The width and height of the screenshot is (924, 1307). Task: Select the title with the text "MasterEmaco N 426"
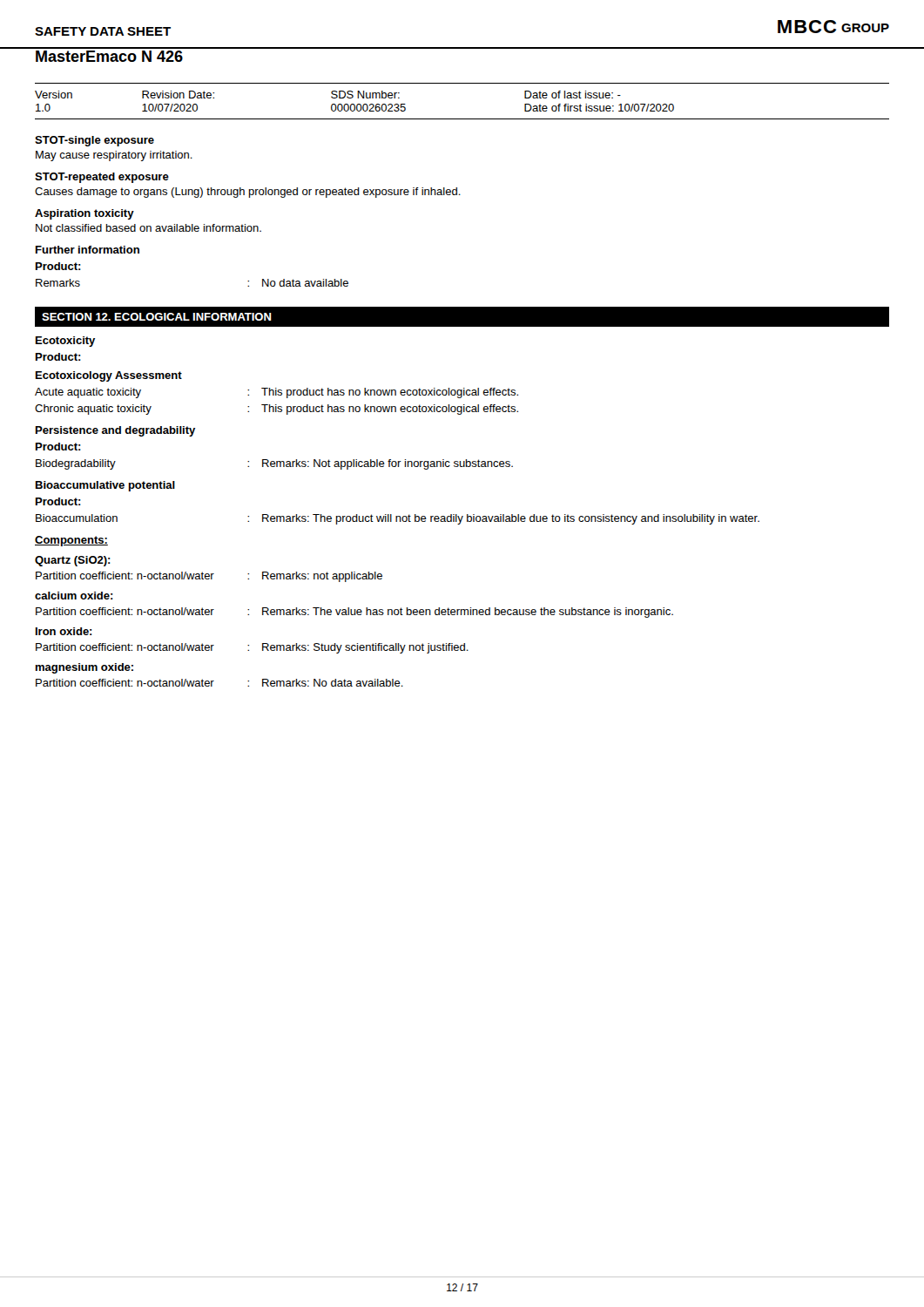[109, 57]
